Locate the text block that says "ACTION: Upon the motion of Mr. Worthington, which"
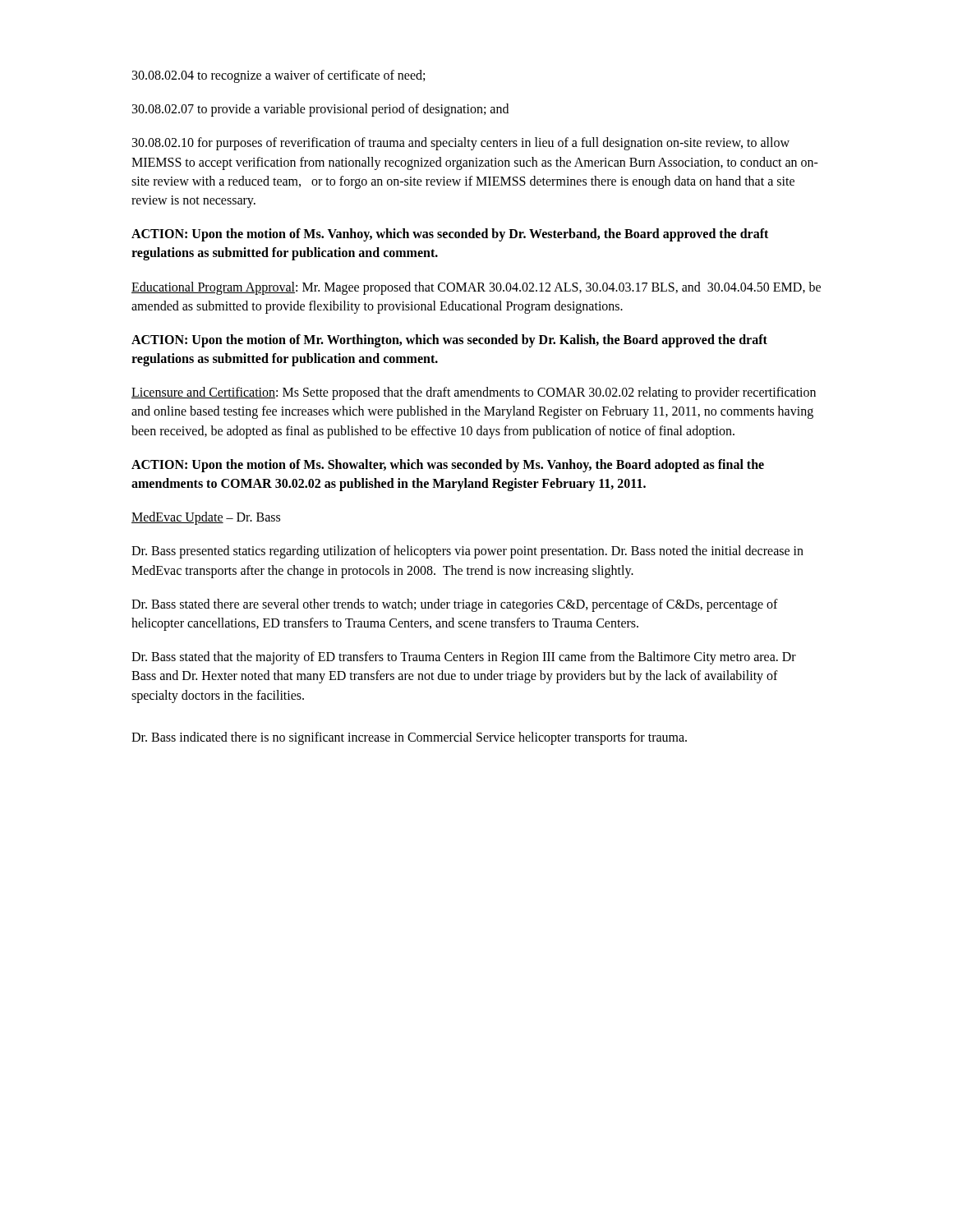Viewport: 953px width, 1232px height. tap(449, 349)
